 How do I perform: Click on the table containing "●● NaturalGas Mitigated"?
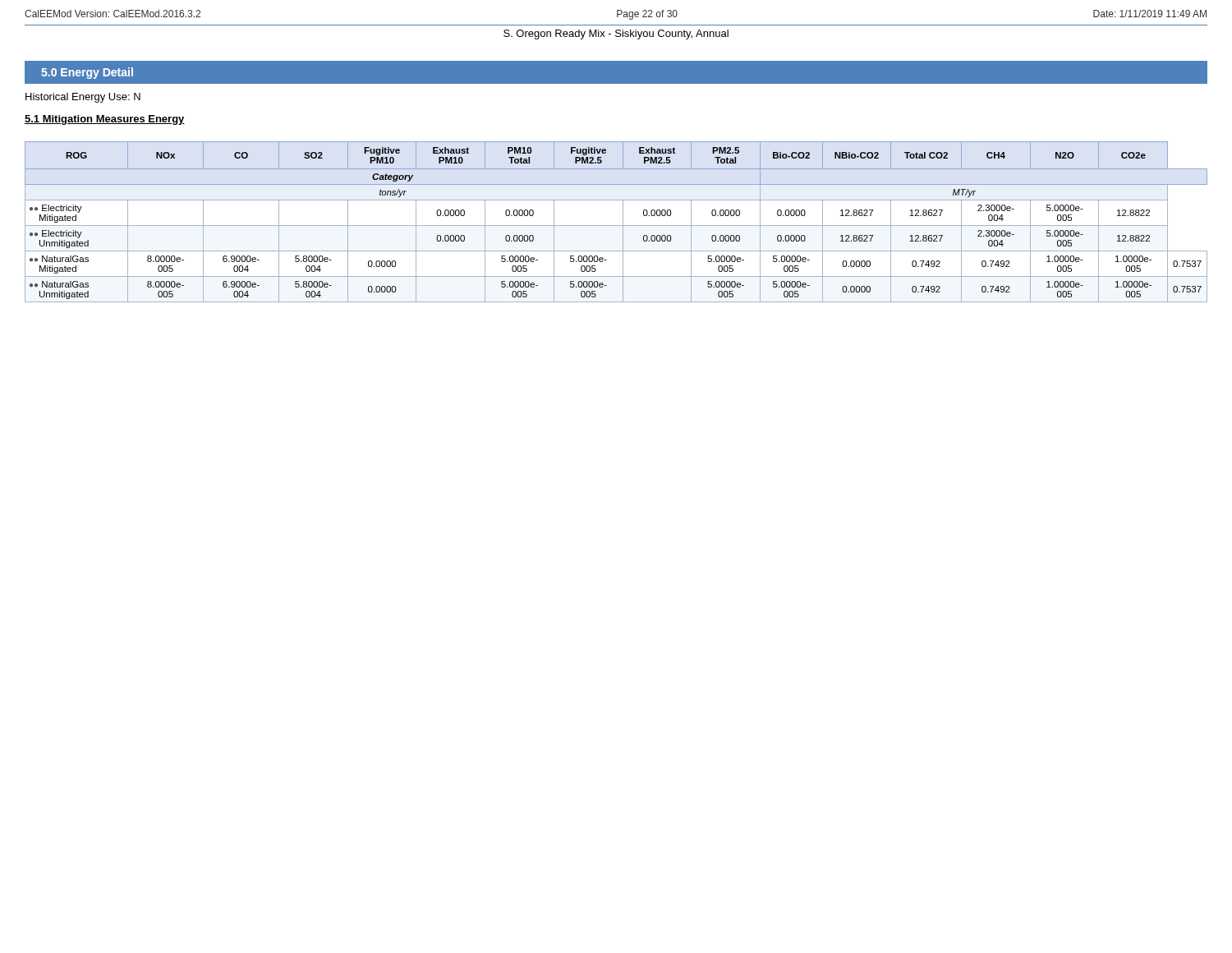coord(616,222)
